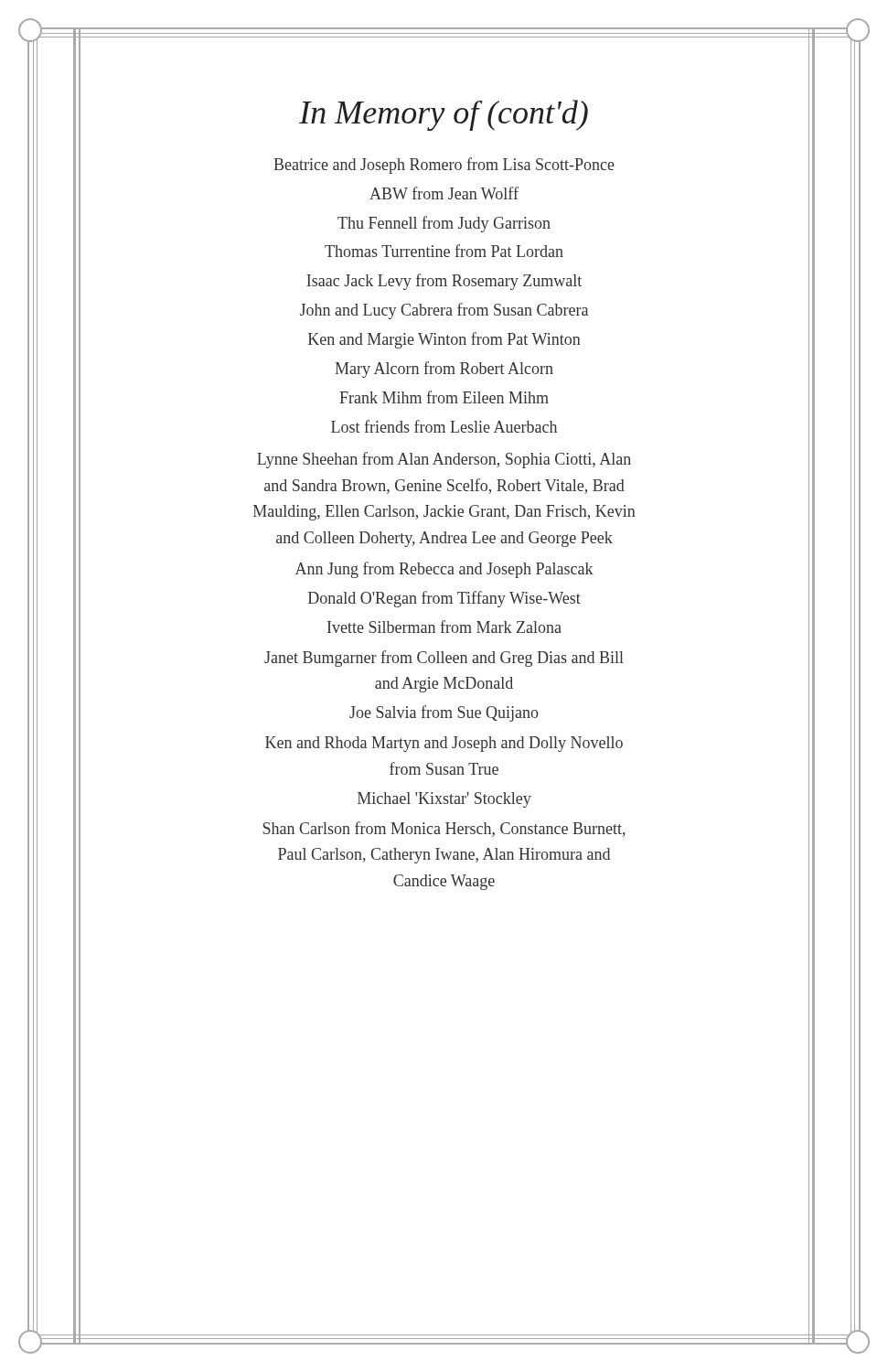Select the list item that says "Ken and Rhoda"

(x=444, y=756)
